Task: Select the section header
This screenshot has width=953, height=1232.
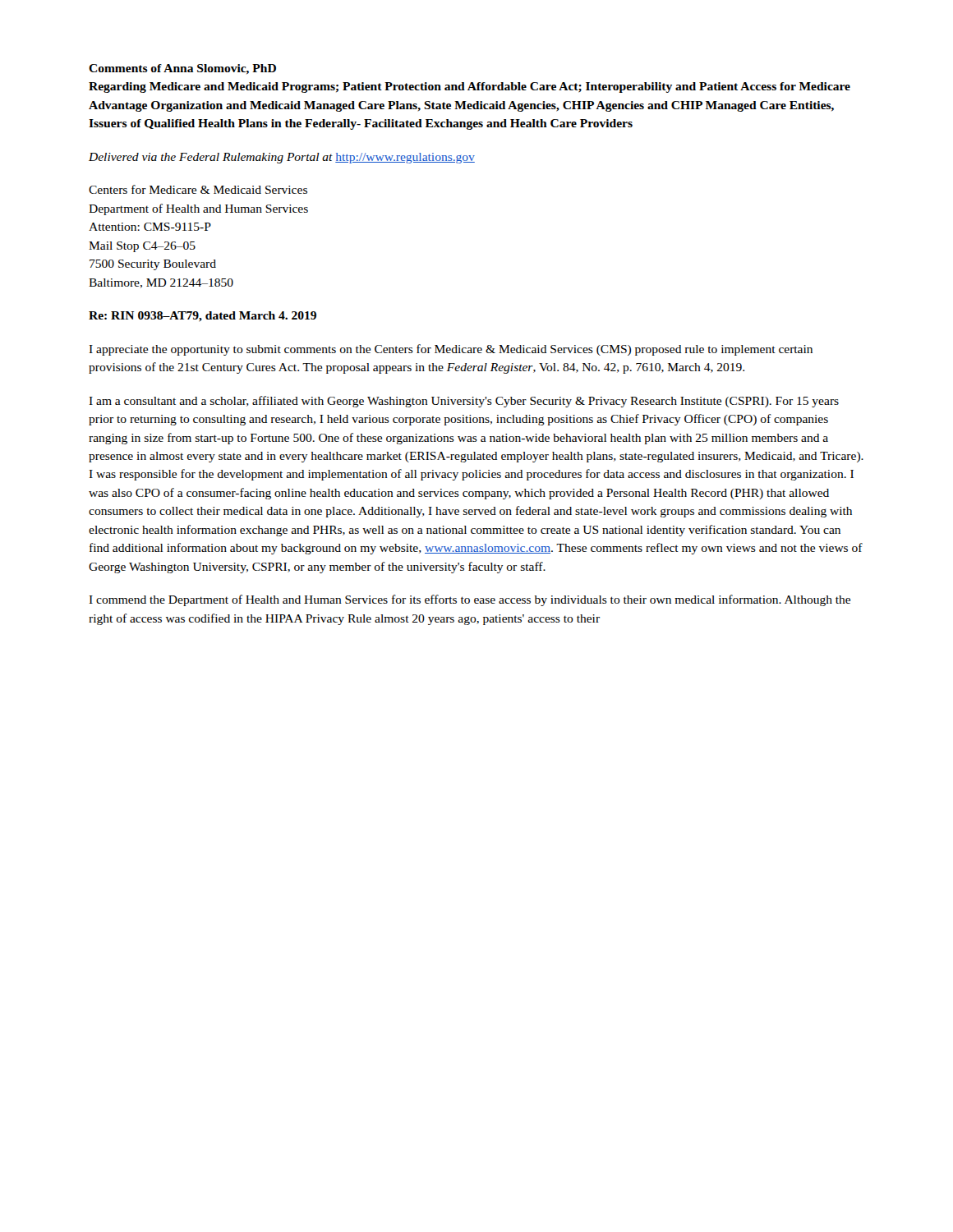Action: pyautogui.click(x=203, y=315)
